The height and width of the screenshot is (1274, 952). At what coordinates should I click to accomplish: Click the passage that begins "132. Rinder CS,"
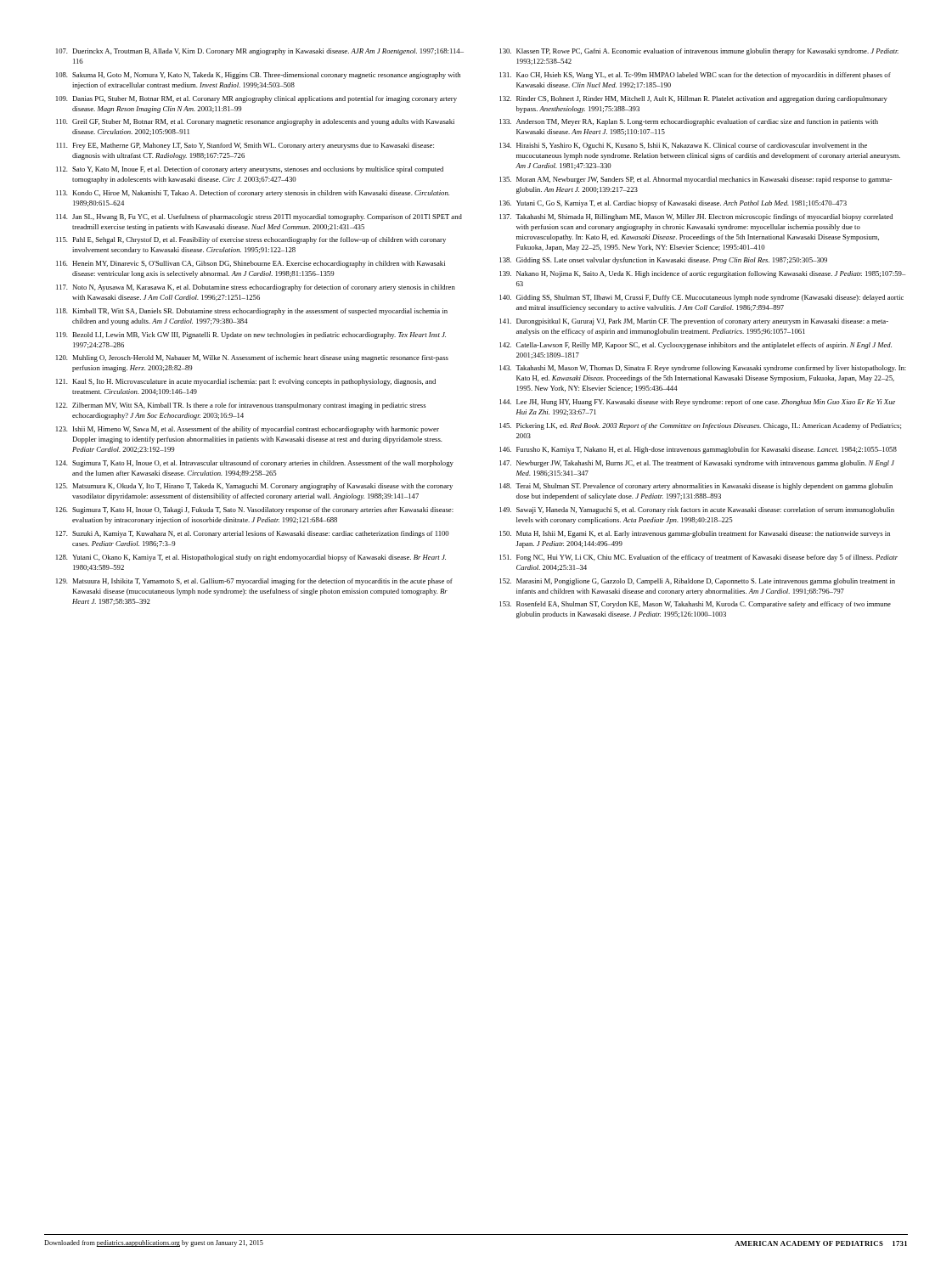click(x=698, y=103)
